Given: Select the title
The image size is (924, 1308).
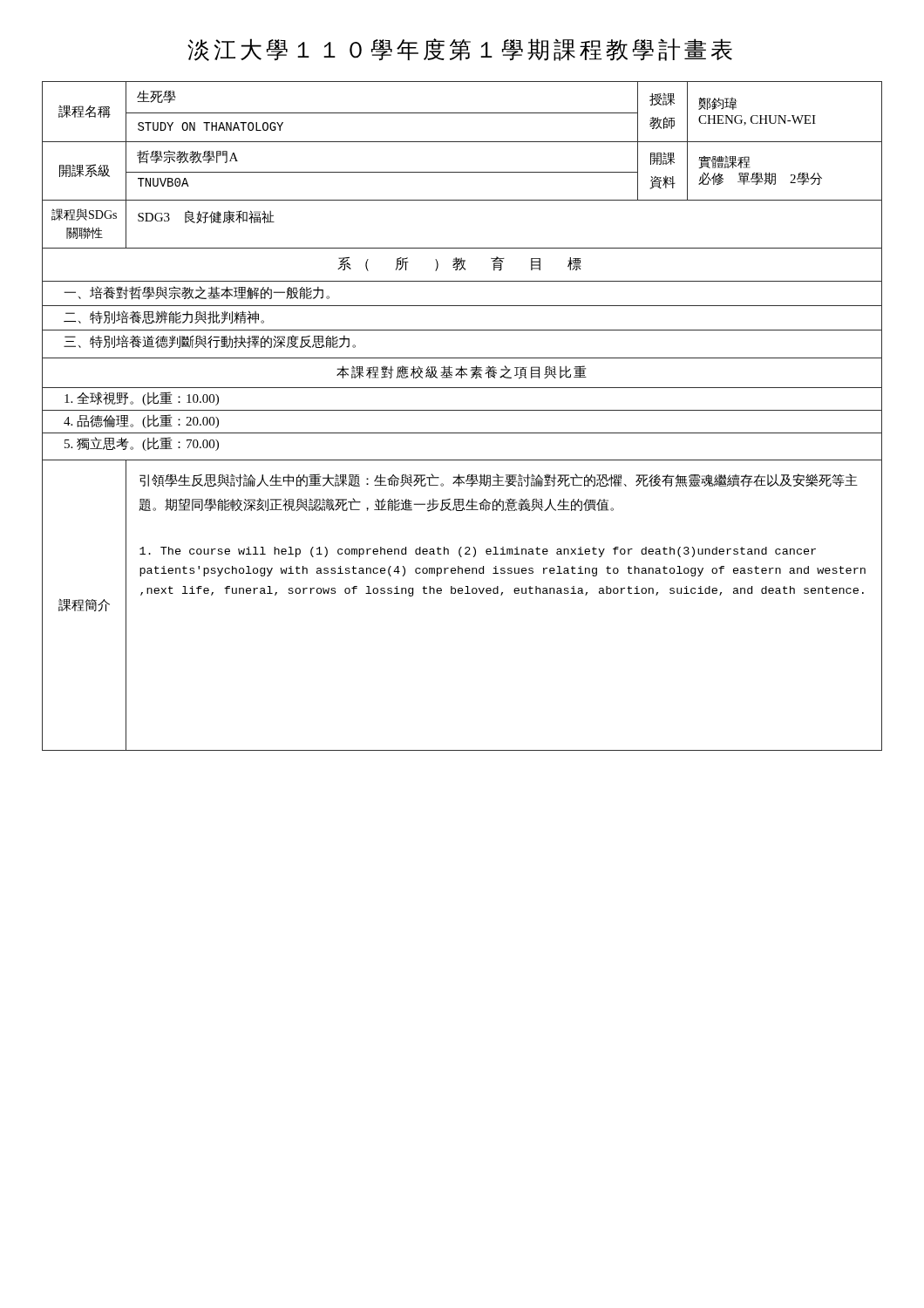Looking at the screenshot, I should point(462,50).
